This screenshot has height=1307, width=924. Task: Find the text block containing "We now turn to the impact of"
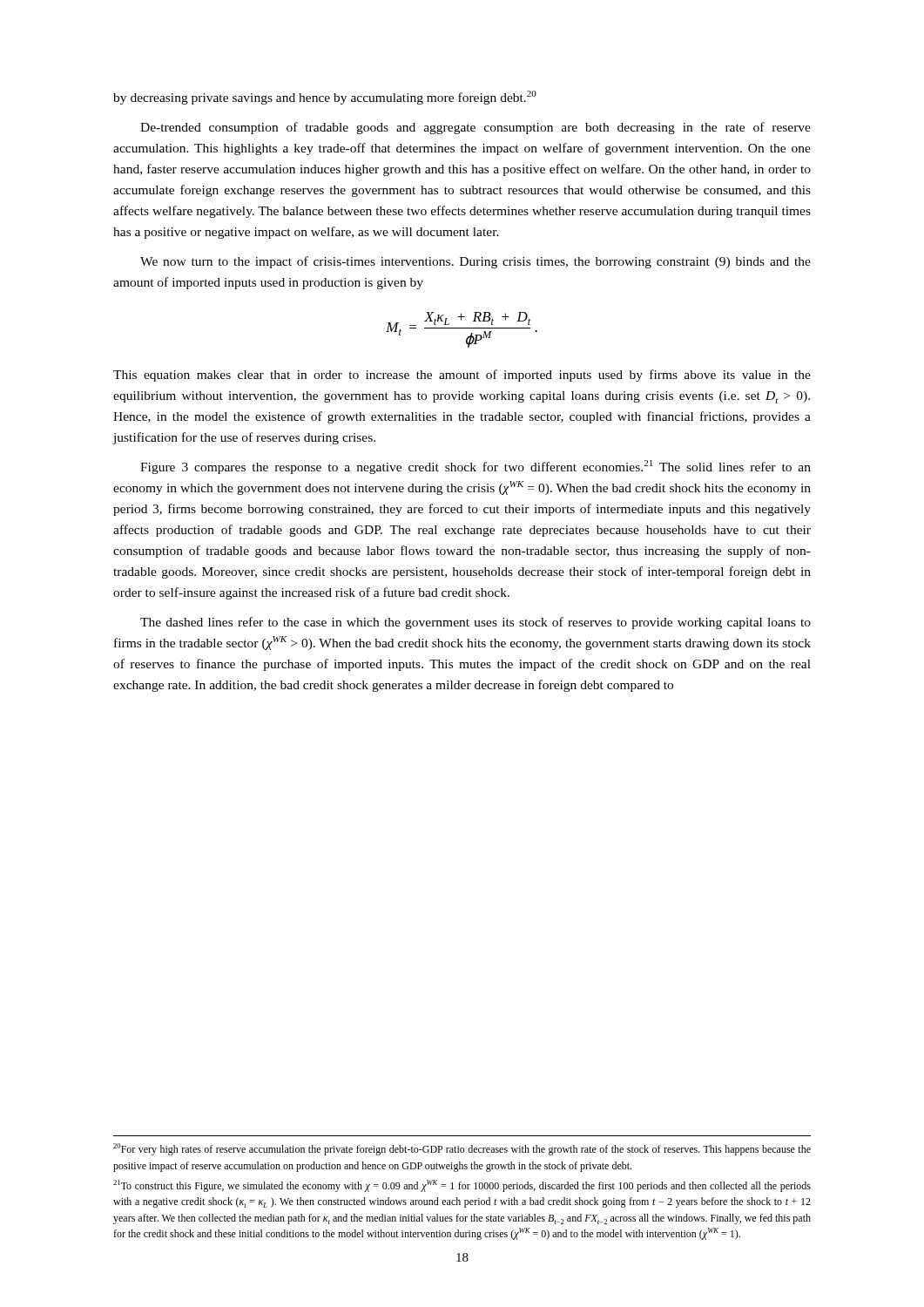pyautogui.click(x=462, y=272)
